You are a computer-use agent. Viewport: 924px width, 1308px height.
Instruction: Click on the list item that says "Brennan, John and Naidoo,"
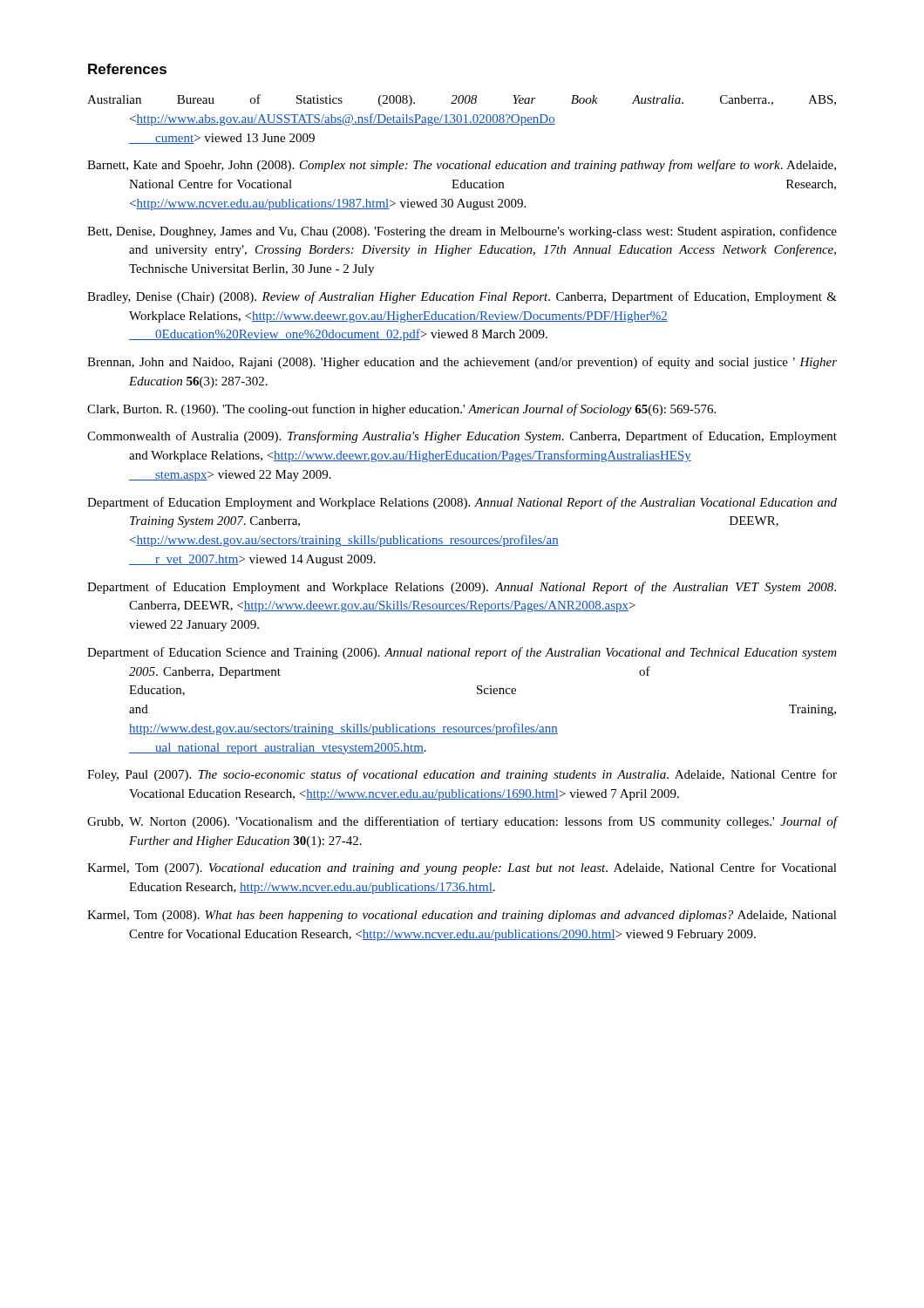point(462,372)
